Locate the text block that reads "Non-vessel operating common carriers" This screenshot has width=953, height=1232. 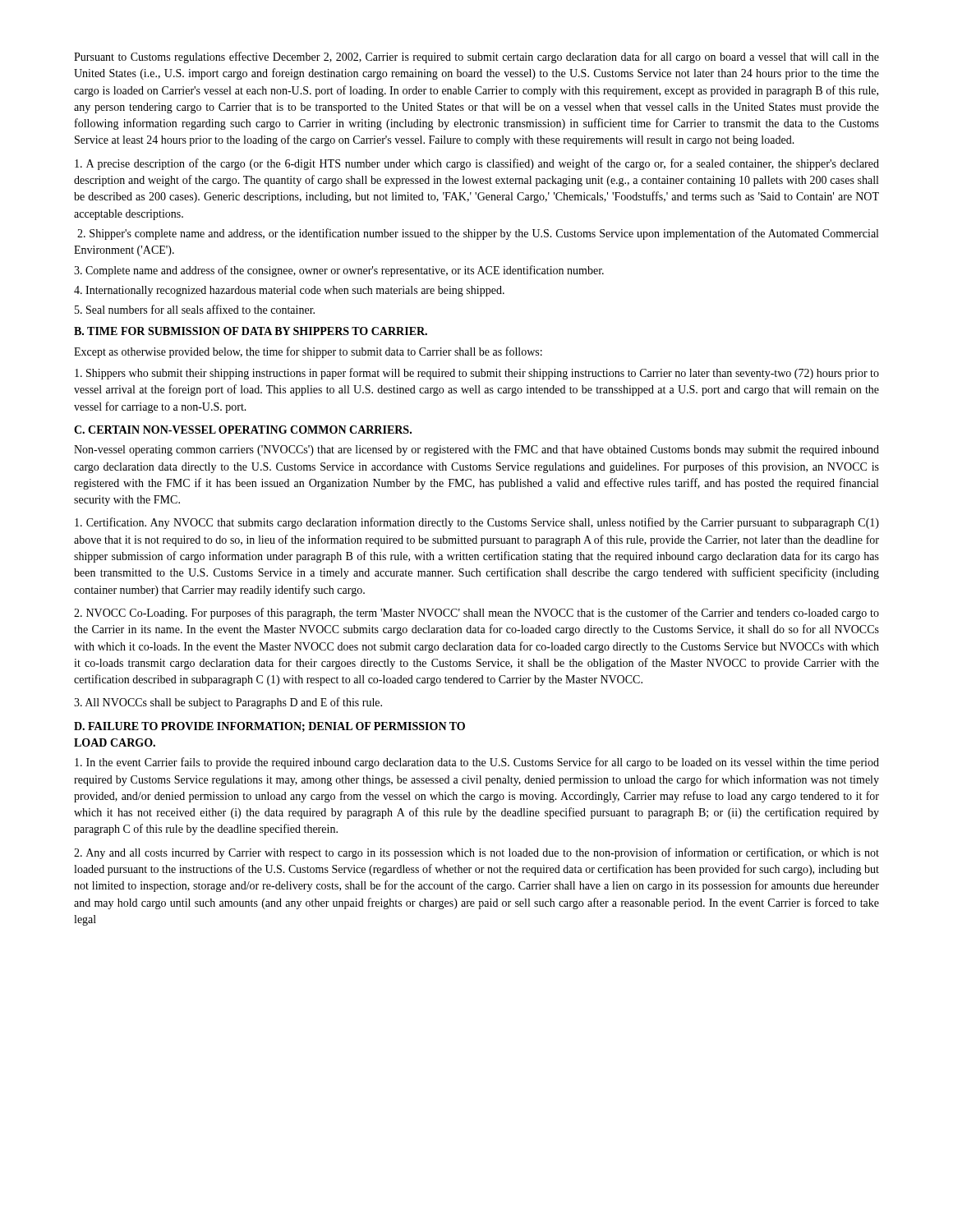(x=476, y=475)
